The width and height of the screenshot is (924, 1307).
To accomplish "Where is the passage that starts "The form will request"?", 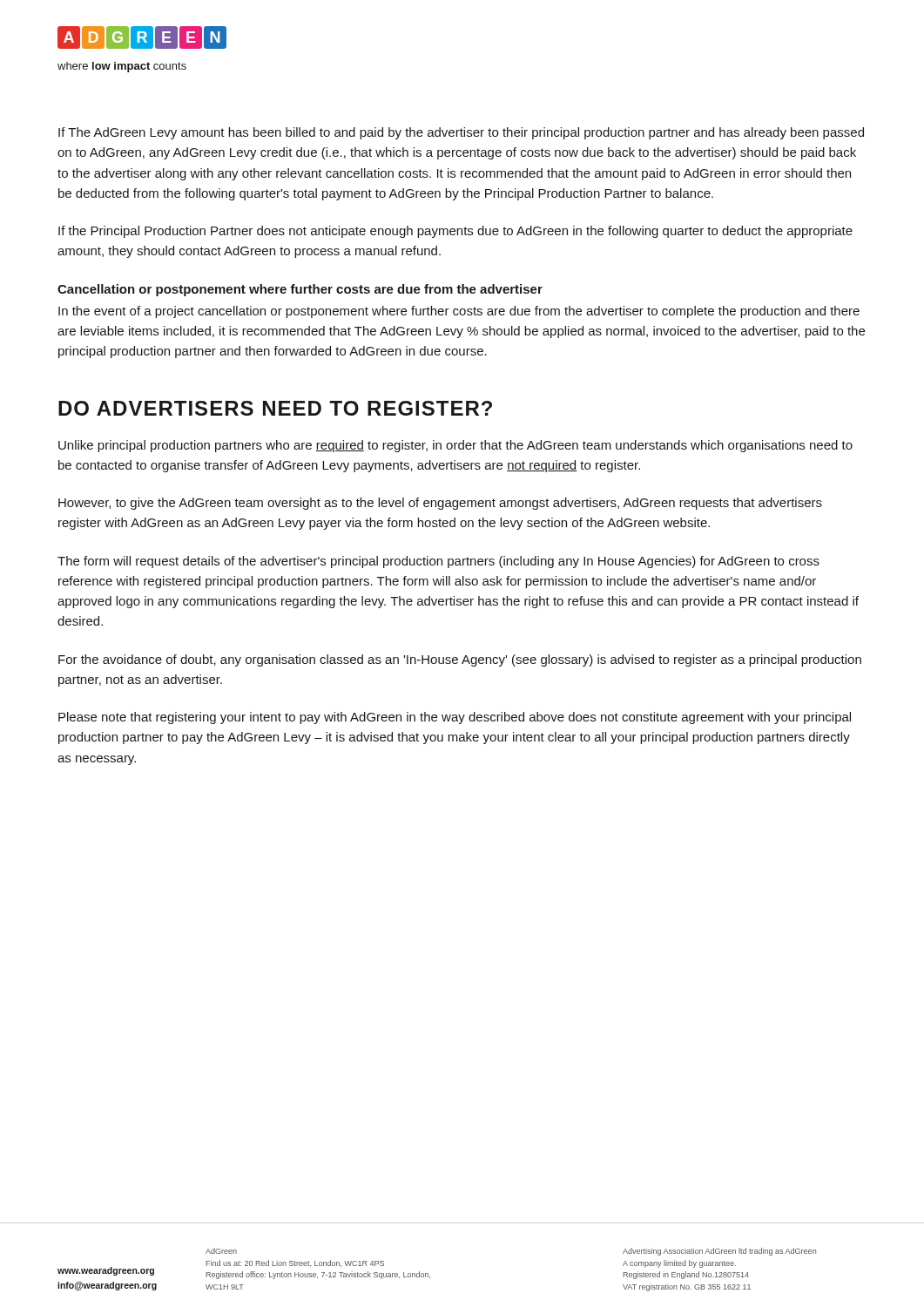I will (x=458, y=591).
